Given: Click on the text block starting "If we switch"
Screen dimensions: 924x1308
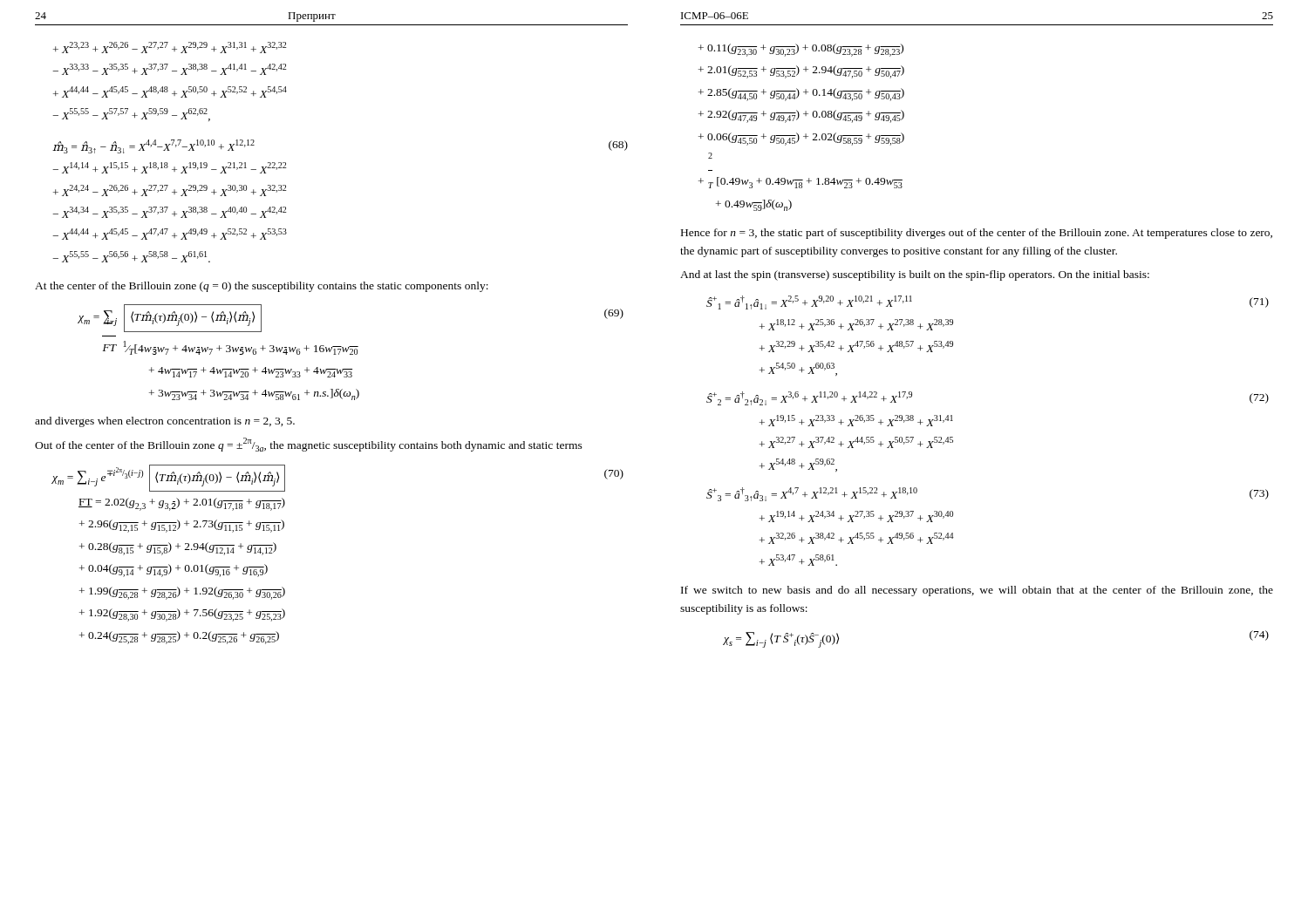Looking at the screenshot, I should pyautogui.click(x=977, y=598).
